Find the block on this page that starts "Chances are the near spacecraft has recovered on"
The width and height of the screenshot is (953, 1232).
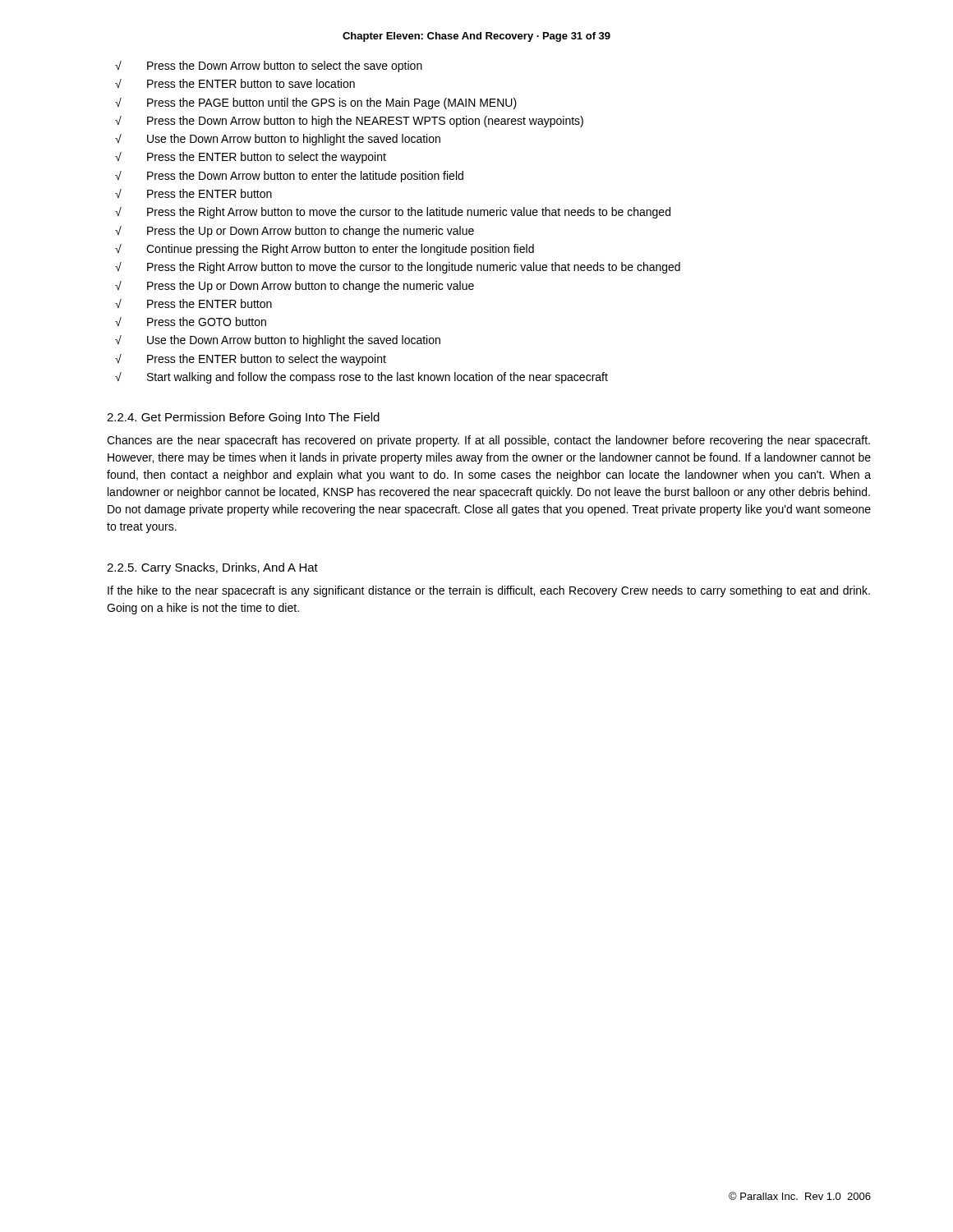click(x=489, y=484)
